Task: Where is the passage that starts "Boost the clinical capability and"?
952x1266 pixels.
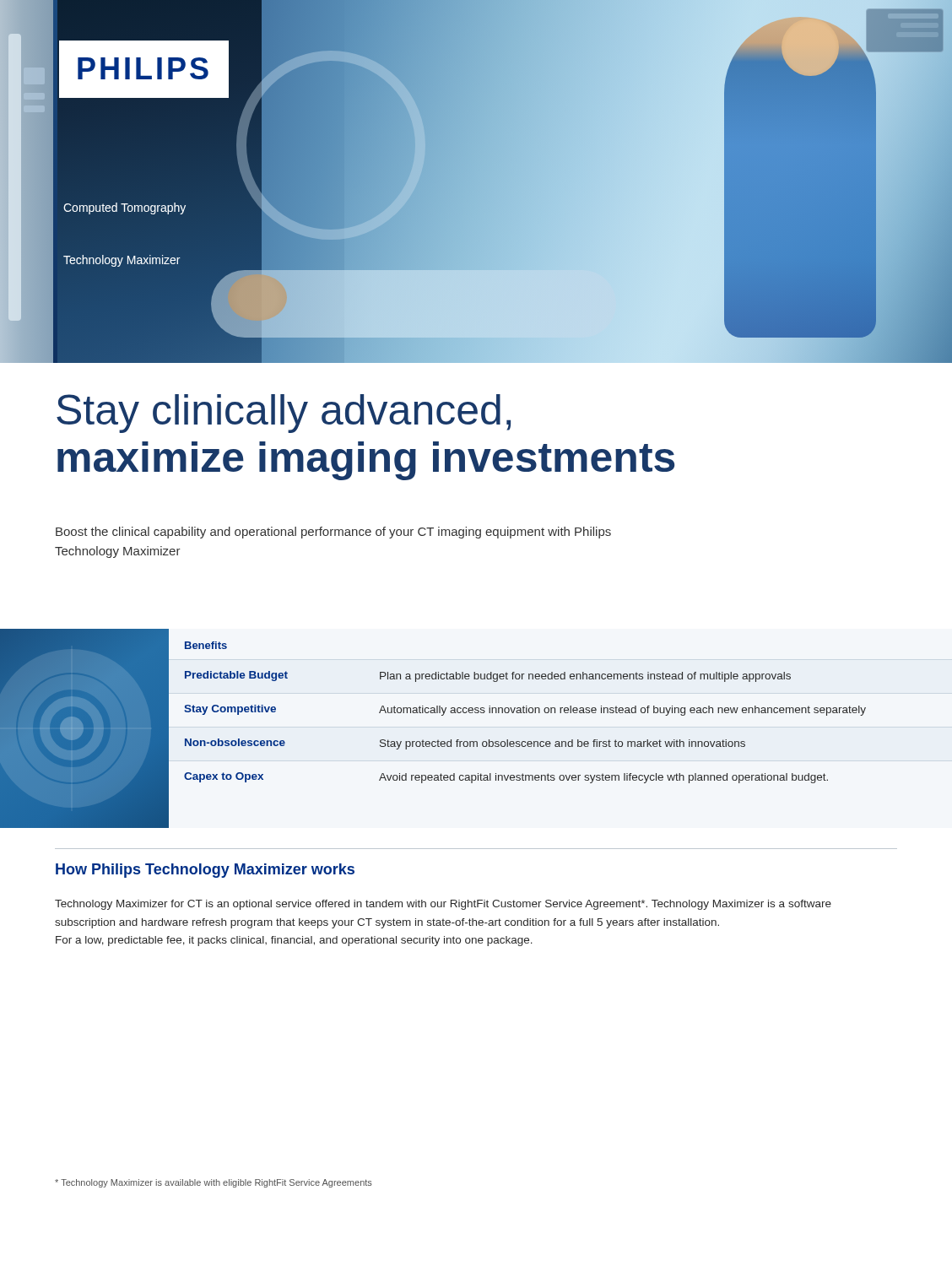Action: 333,541
